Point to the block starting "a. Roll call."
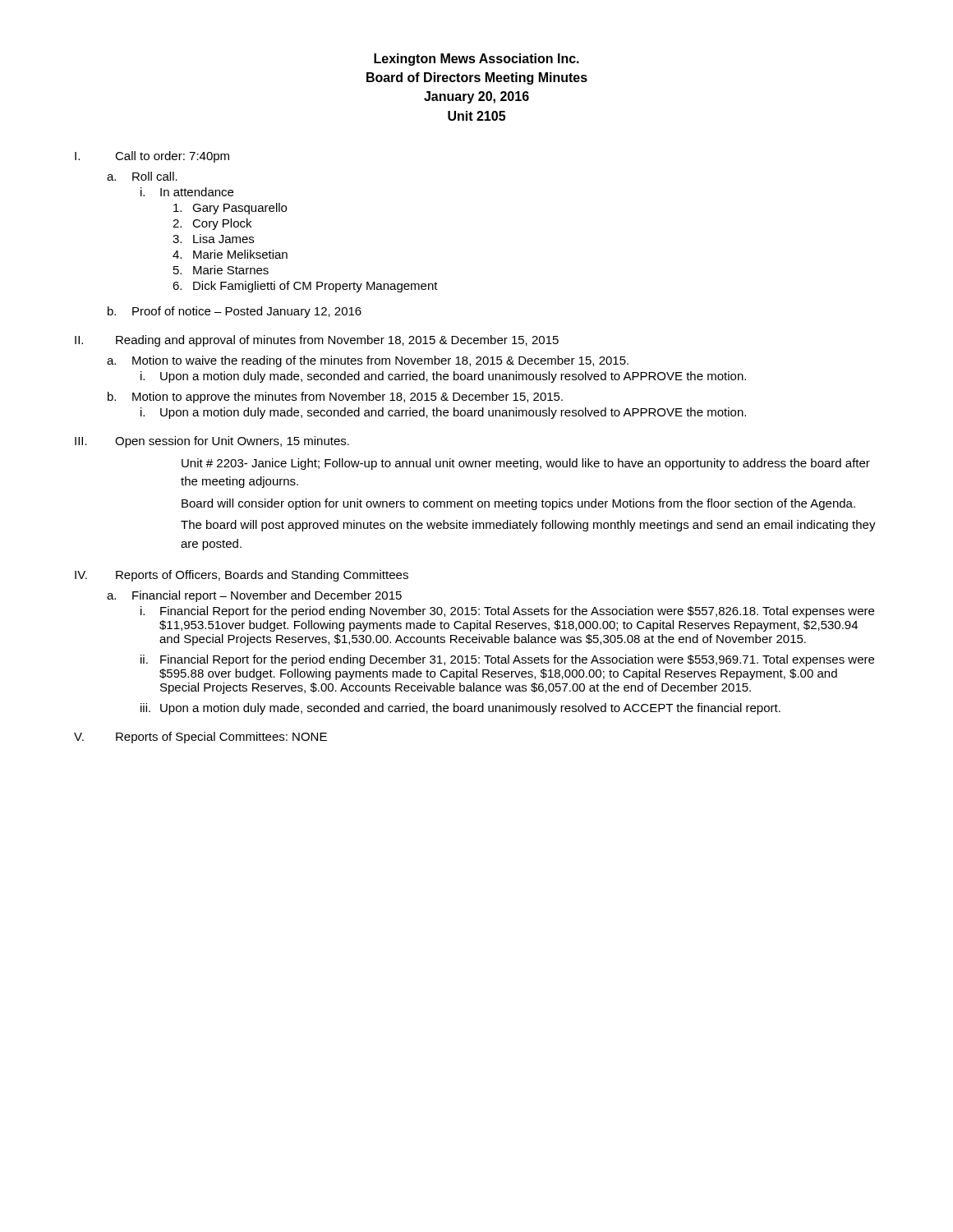The image size is (953, 1232). [x=142, y=176]
